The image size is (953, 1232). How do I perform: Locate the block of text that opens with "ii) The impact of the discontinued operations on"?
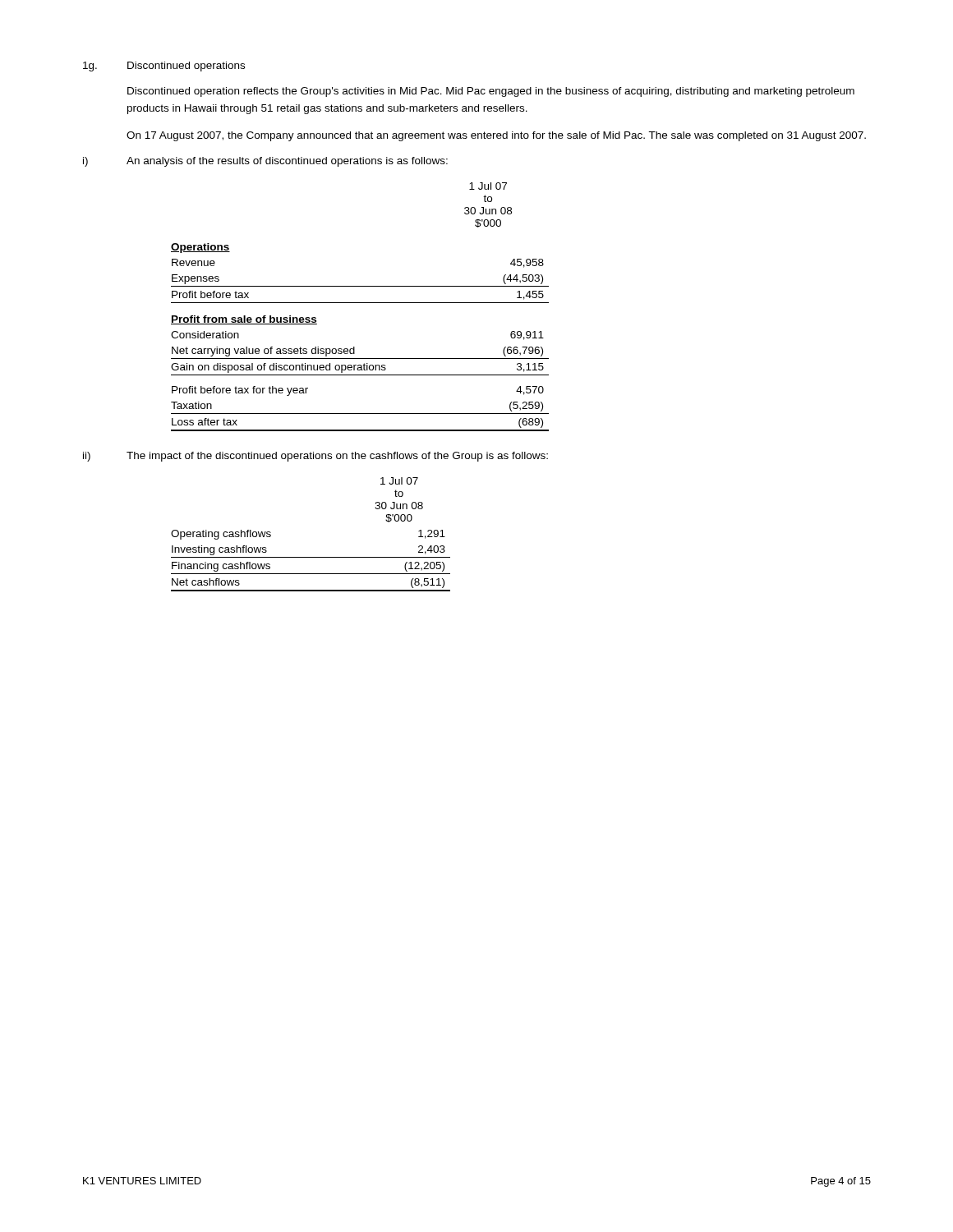click(315, 455)
